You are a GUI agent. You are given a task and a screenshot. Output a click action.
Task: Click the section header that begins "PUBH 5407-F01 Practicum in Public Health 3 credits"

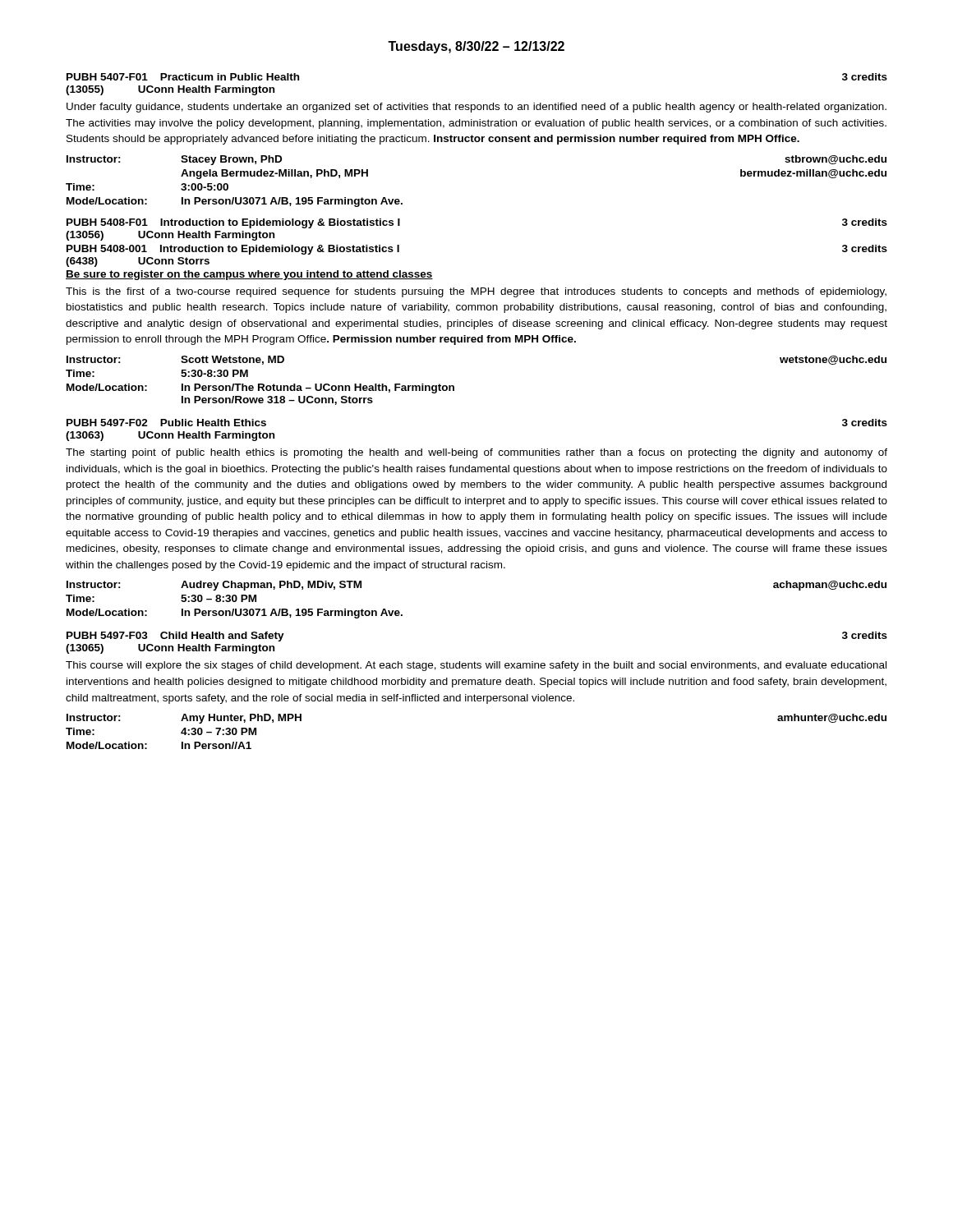click(109, 77)
